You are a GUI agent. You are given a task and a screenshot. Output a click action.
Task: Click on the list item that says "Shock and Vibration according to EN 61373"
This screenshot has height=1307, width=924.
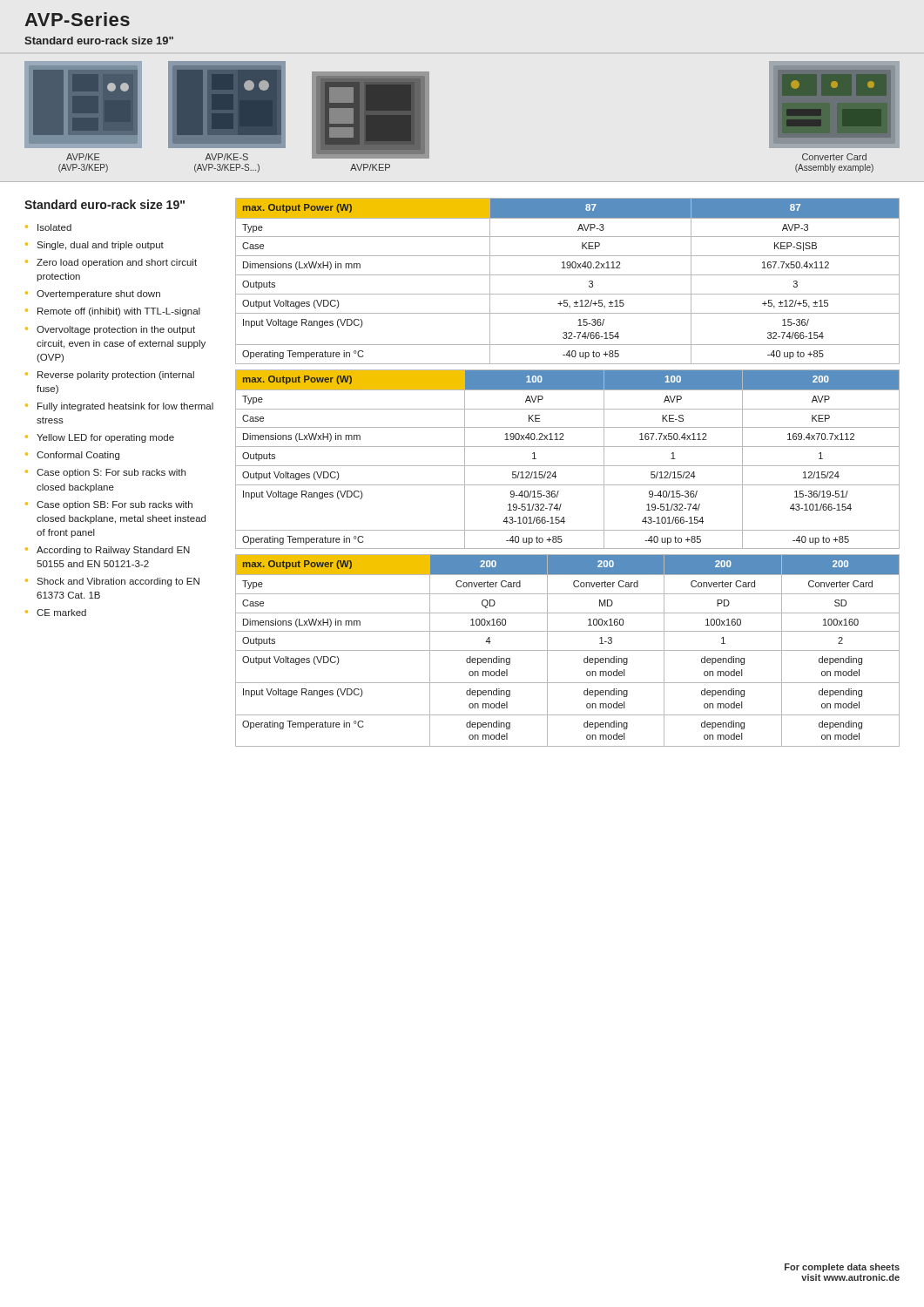click(x=118, y=588)
